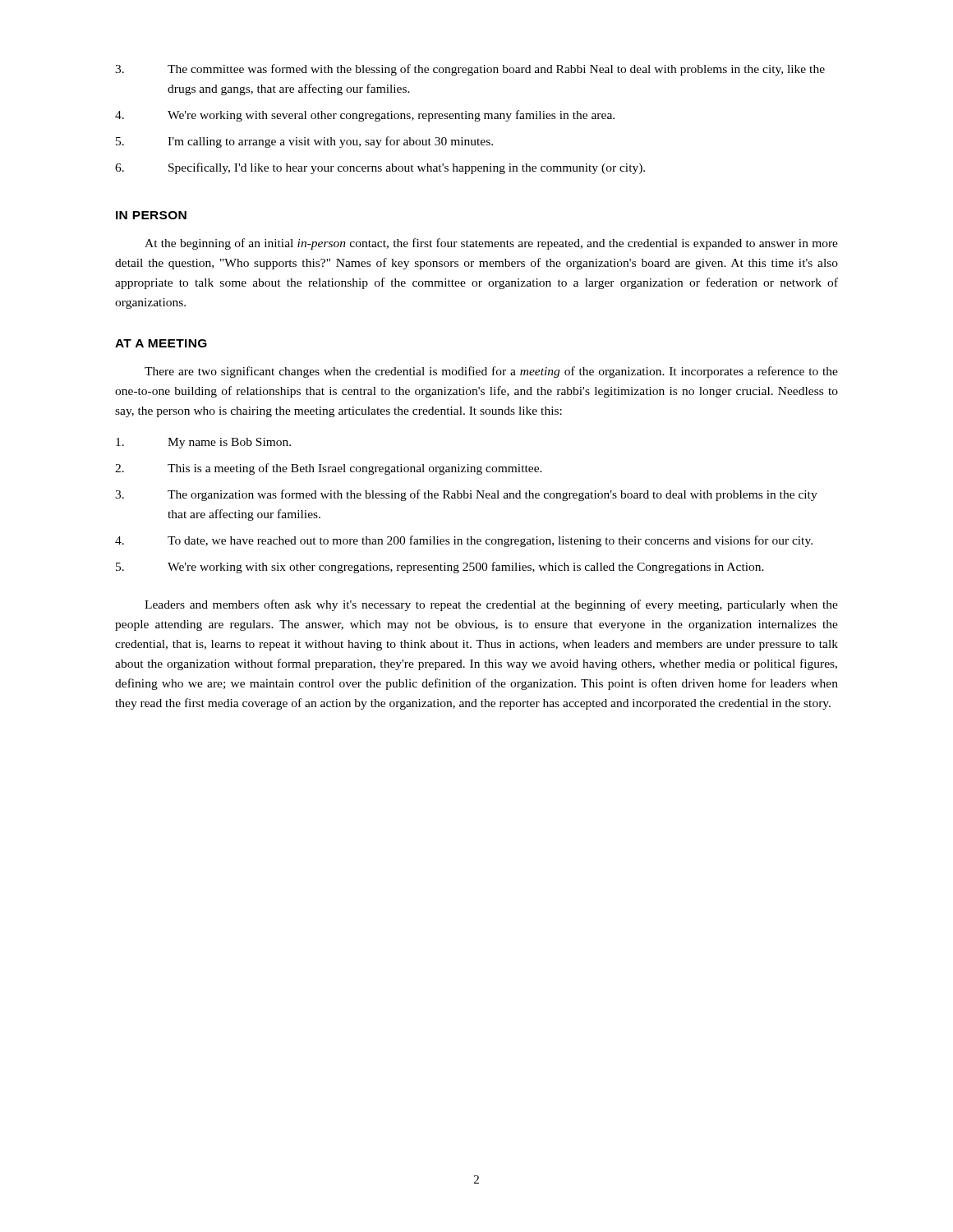Viewport: 953px width, 1232px height.
Task: Where is the passage that starts "3. The committee was formed with the"?
Action: 476,79
